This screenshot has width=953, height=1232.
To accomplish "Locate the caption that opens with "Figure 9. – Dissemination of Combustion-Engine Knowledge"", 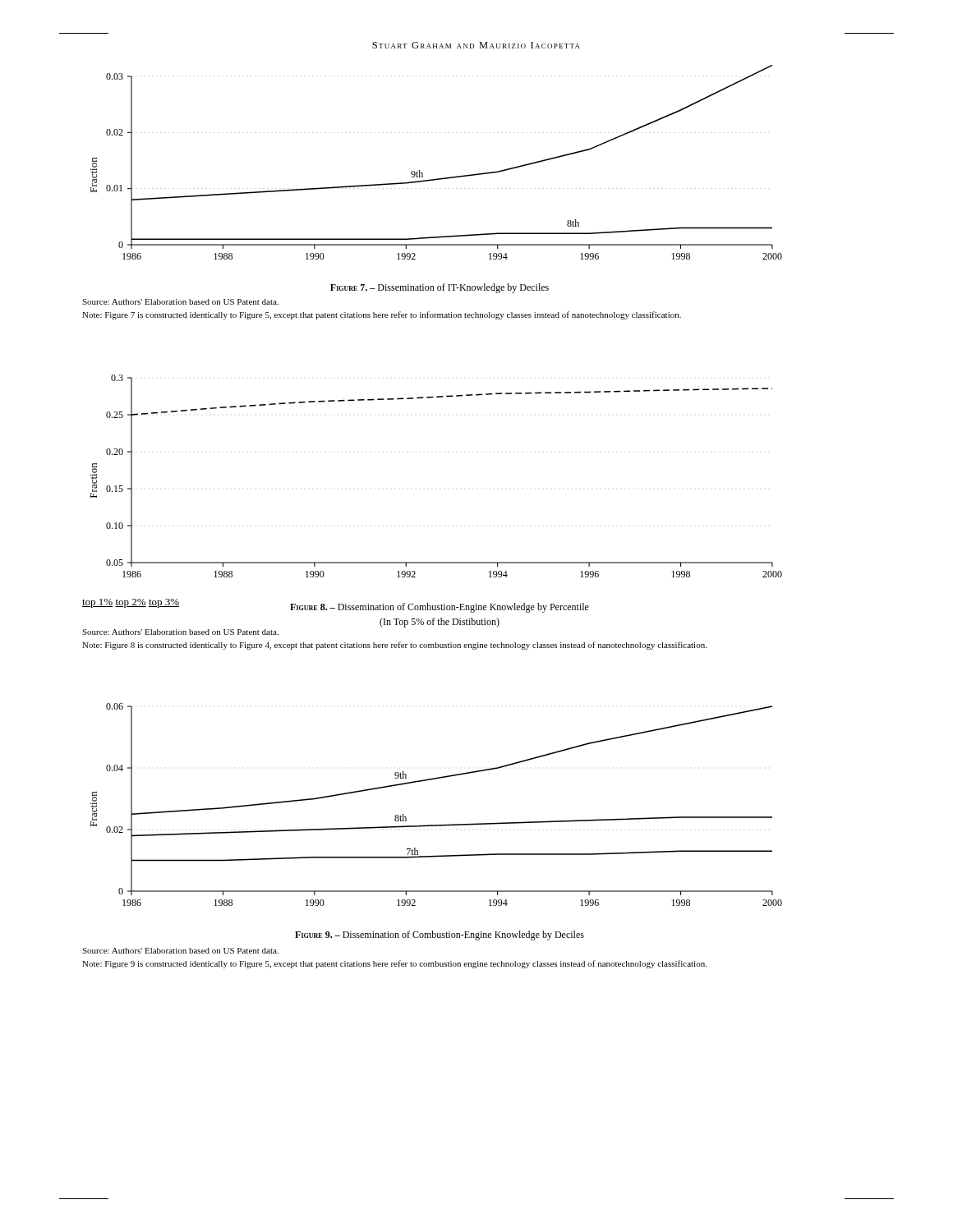I will [440, 935].
